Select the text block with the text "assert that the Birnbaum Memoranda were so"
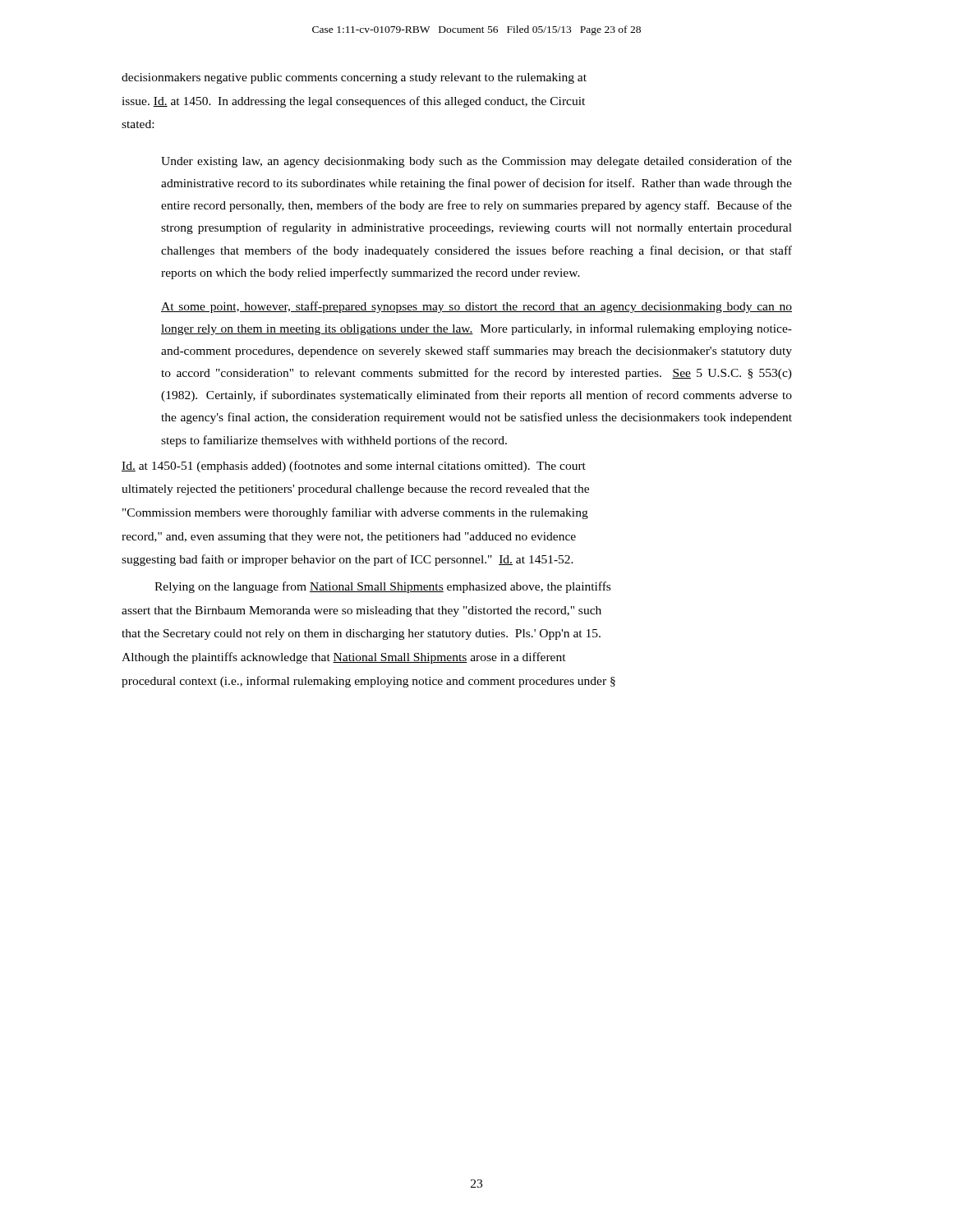953x1232 pixels. pyautogui.click(x=362, y=610)
